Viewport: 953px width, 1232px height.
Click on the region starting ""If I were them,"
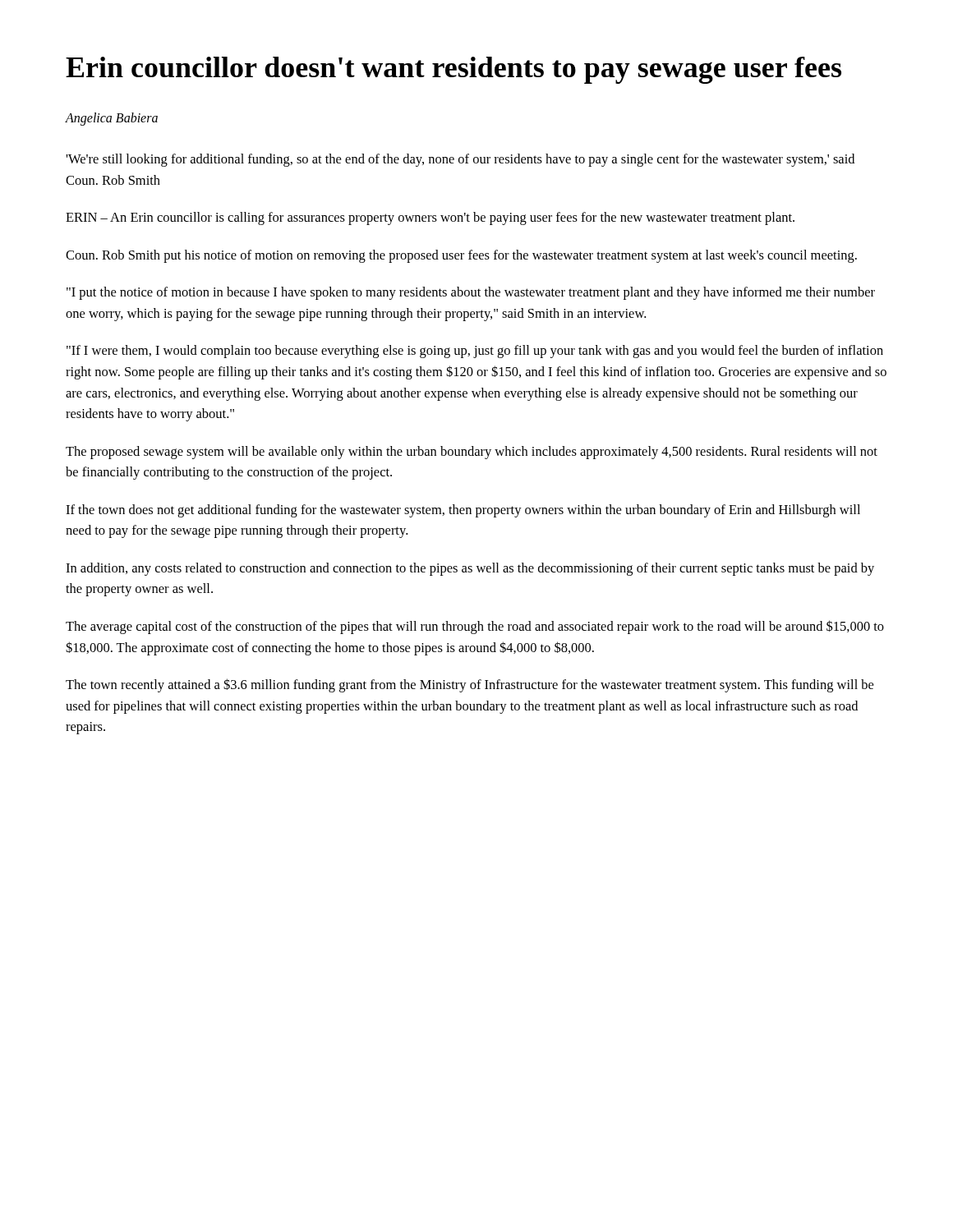476,382
